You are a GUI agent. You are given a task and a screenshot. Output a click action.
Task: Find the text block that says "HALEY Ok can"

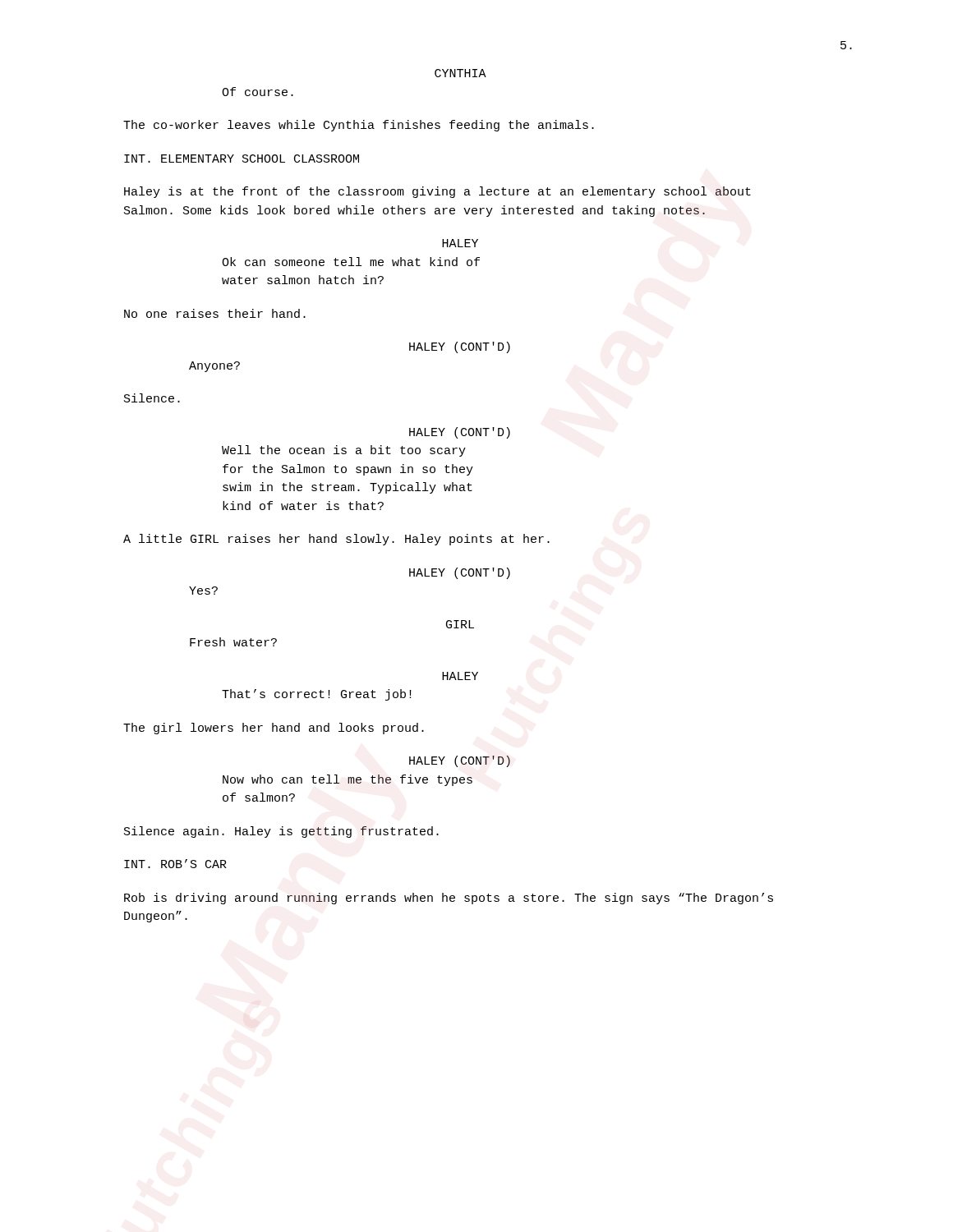(460, 263)
